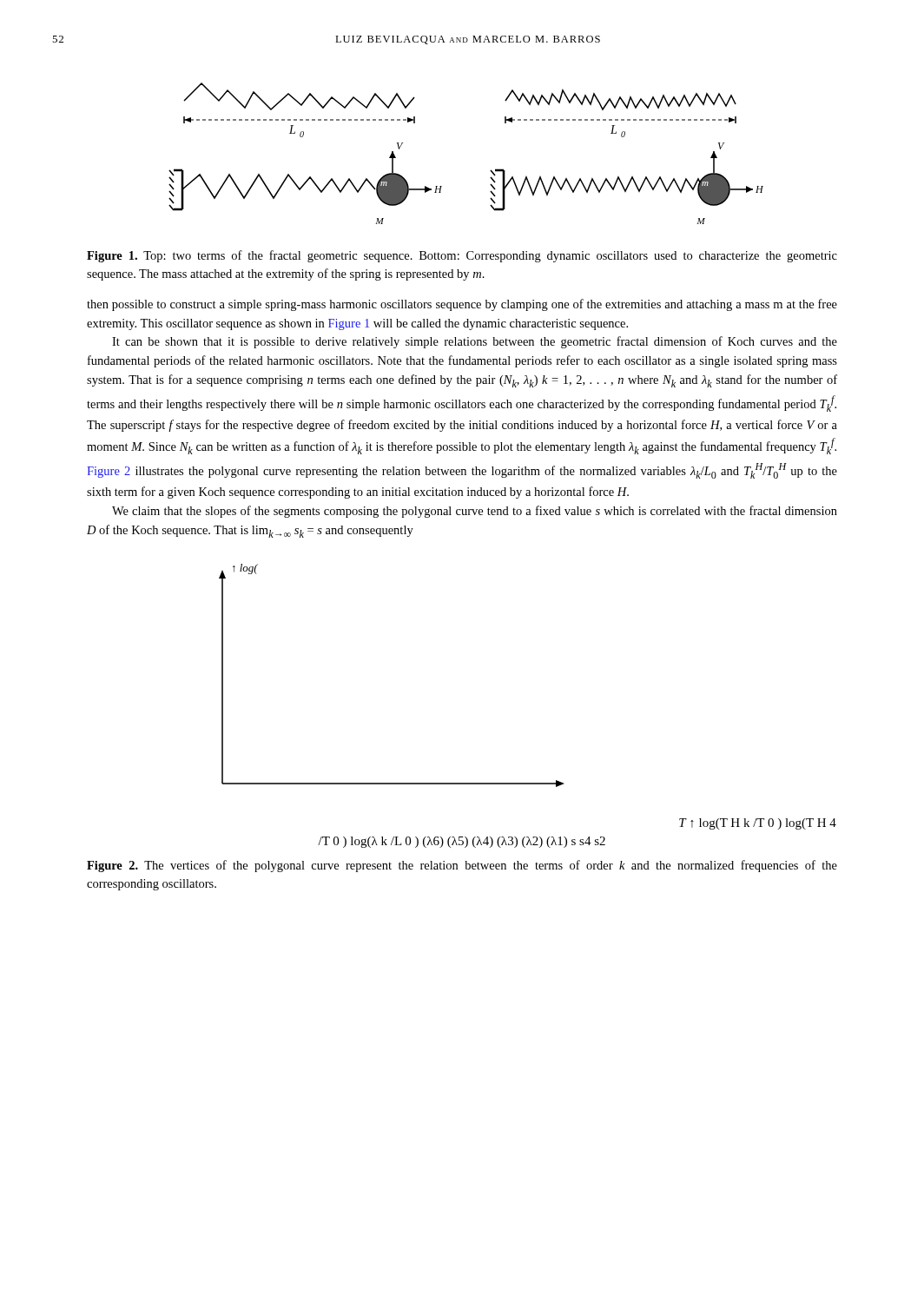Click on the text block with the text "We claim that the slopes of the segments"
The width and height of the screenshot is (924, 1303).
tap(462, 522)
